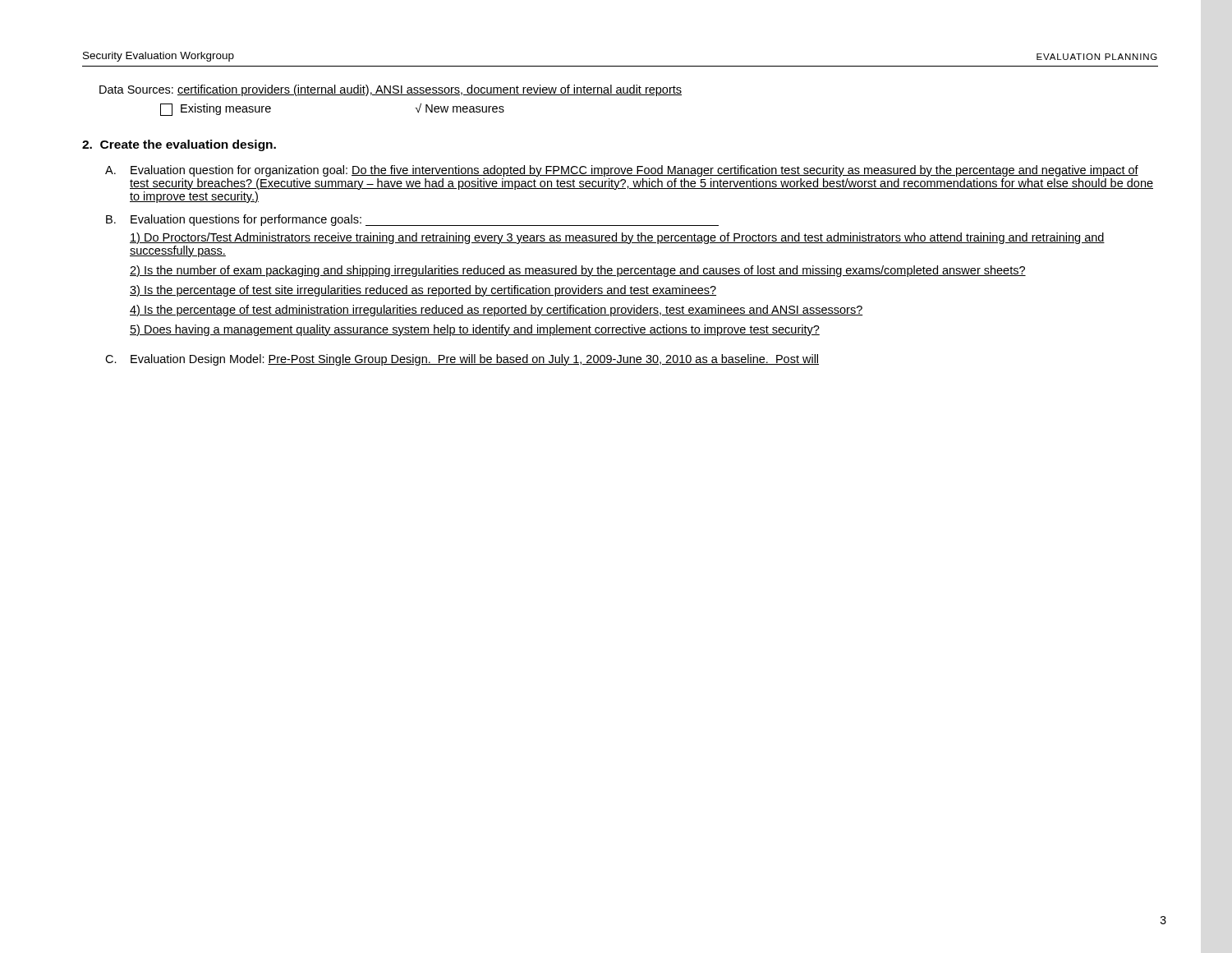
Task: Find the list item that says "4) Is the"
Action: click(x=496, y=309)
